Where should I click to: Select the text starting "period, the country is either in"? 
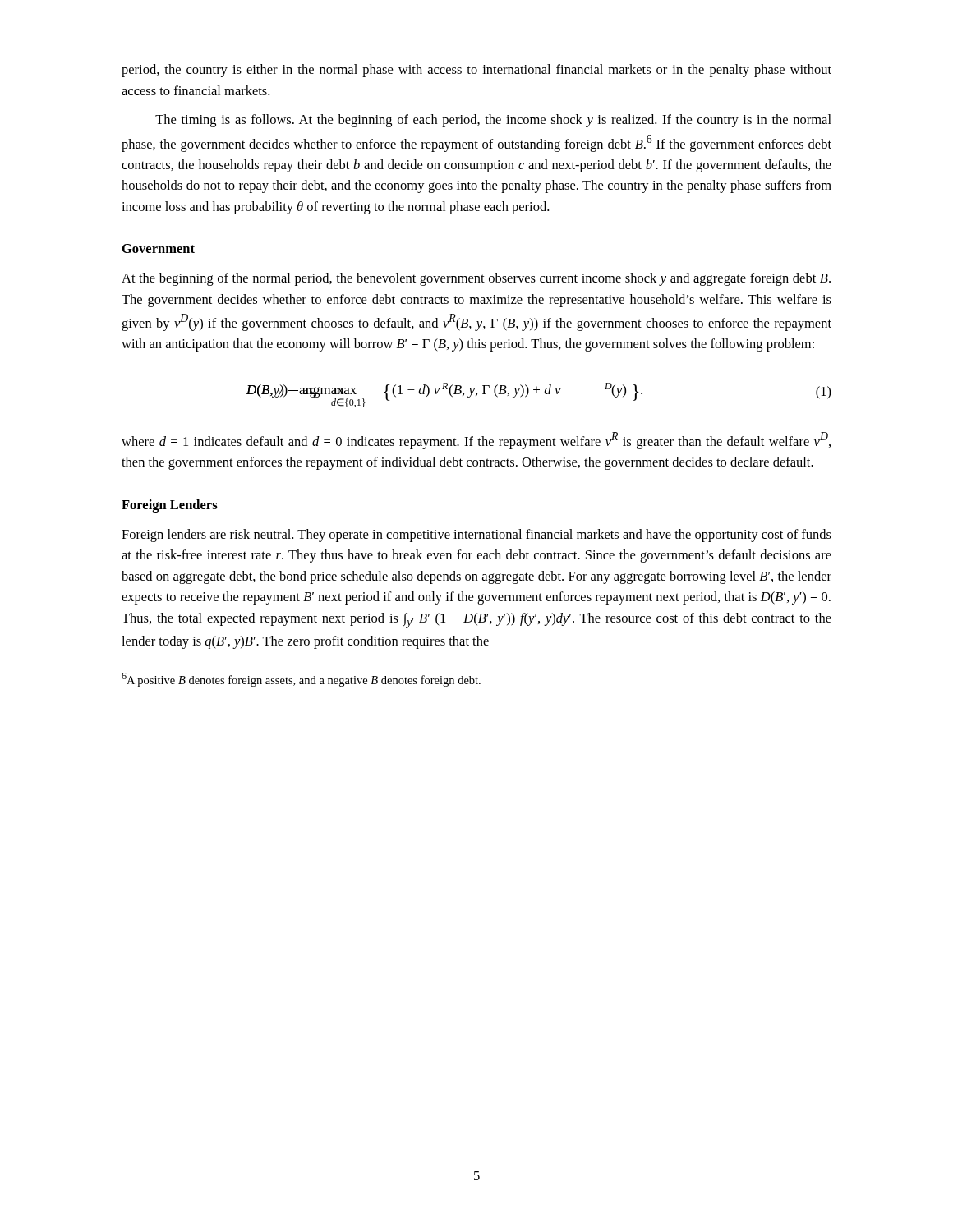476,80
